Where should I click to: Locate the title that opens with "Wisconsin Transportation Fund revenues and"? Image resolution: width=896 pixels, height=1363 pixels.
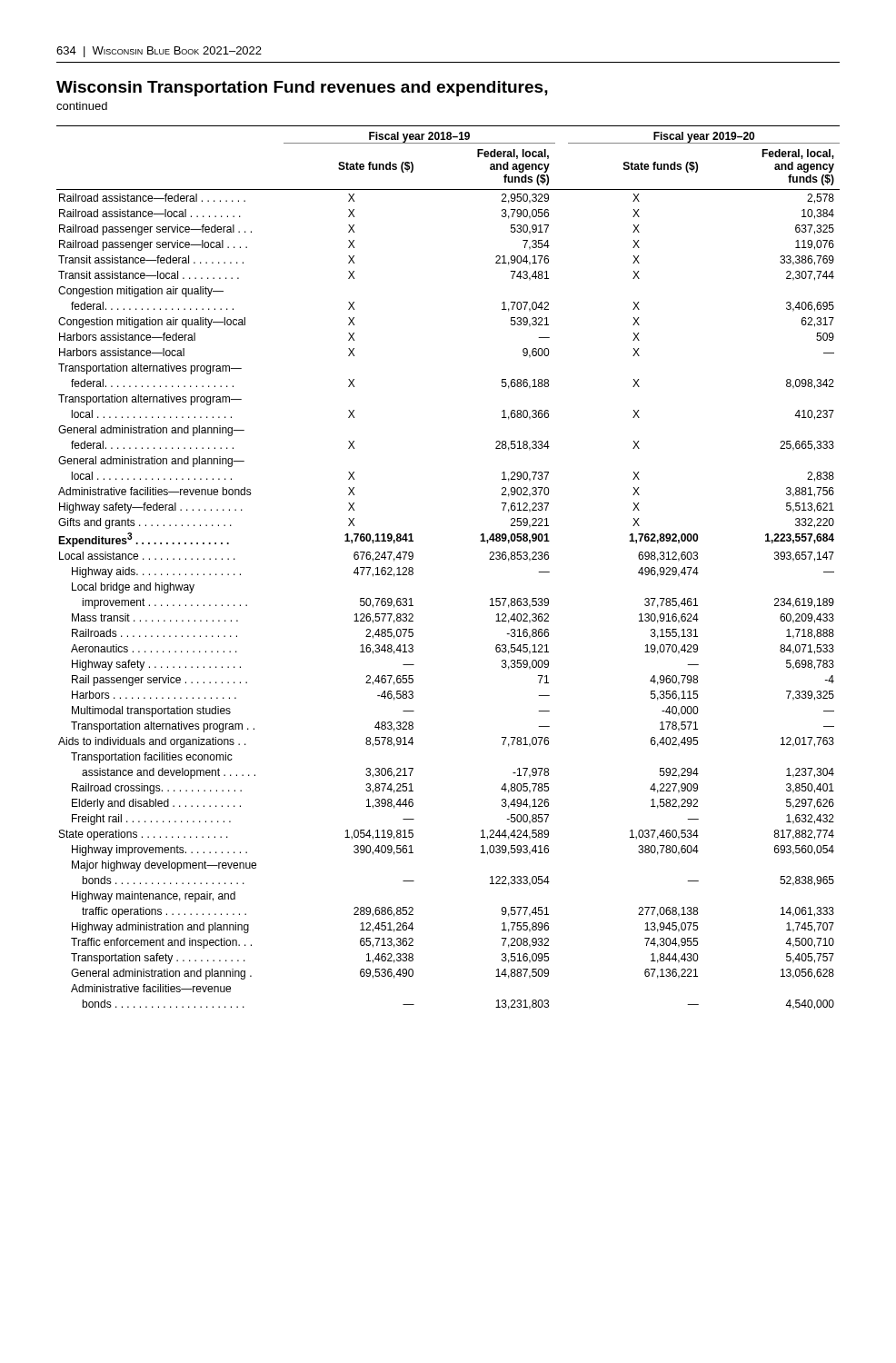302,87
